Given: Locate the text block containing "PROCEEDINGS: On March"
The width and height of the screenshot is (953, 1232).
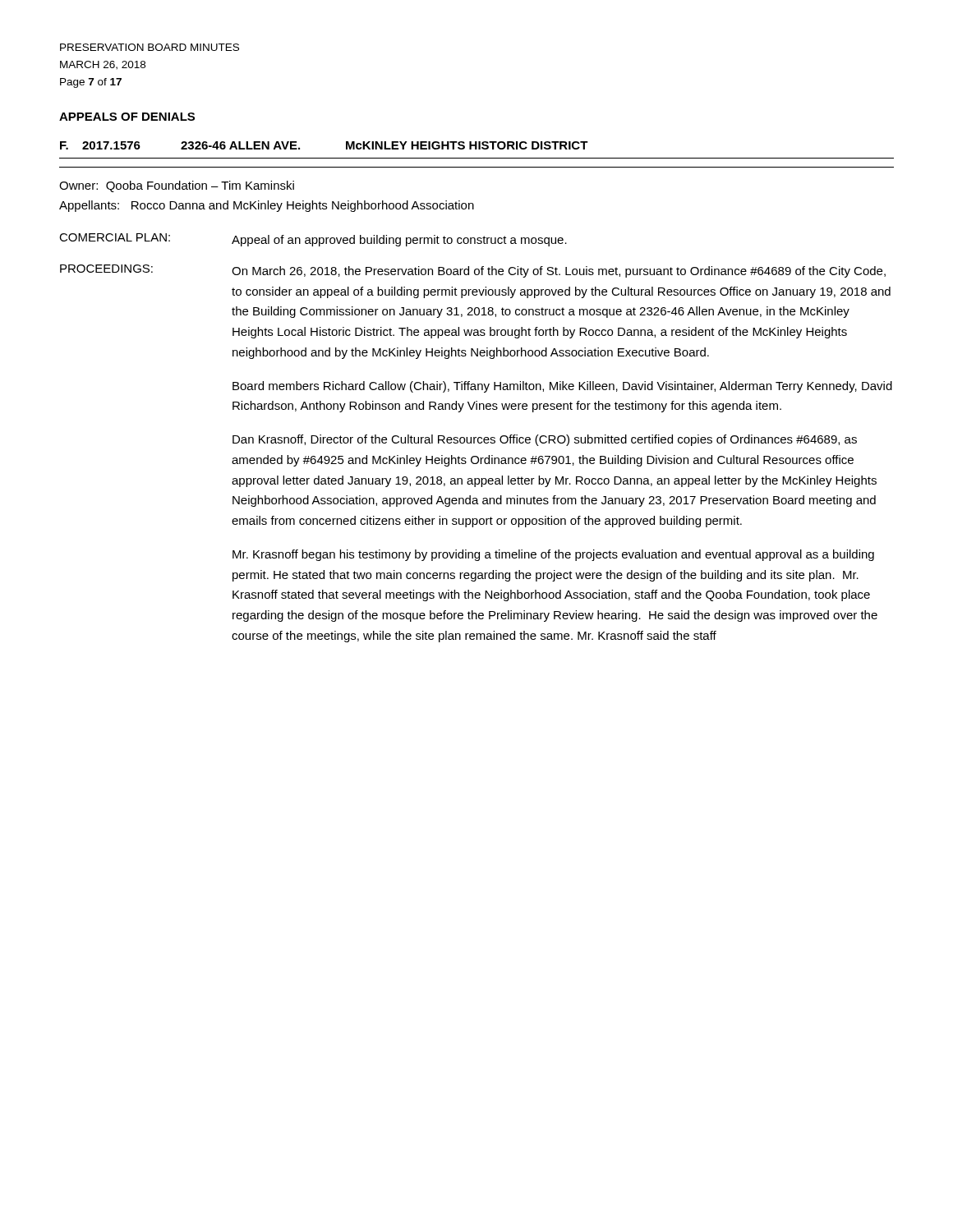Looking at the screenshot, I should [x=476, y=453].
